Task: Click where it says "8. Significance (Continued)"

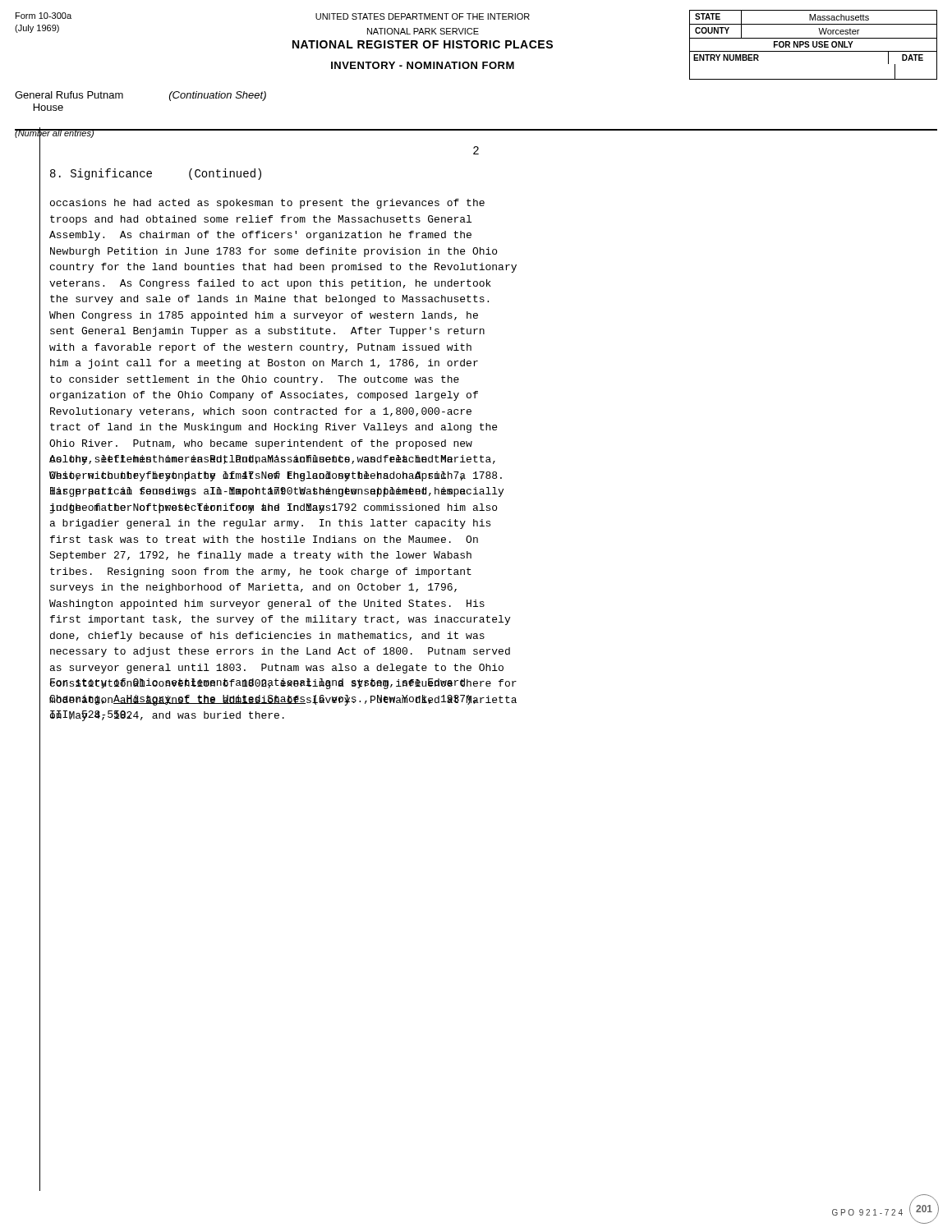Action: 156,174
